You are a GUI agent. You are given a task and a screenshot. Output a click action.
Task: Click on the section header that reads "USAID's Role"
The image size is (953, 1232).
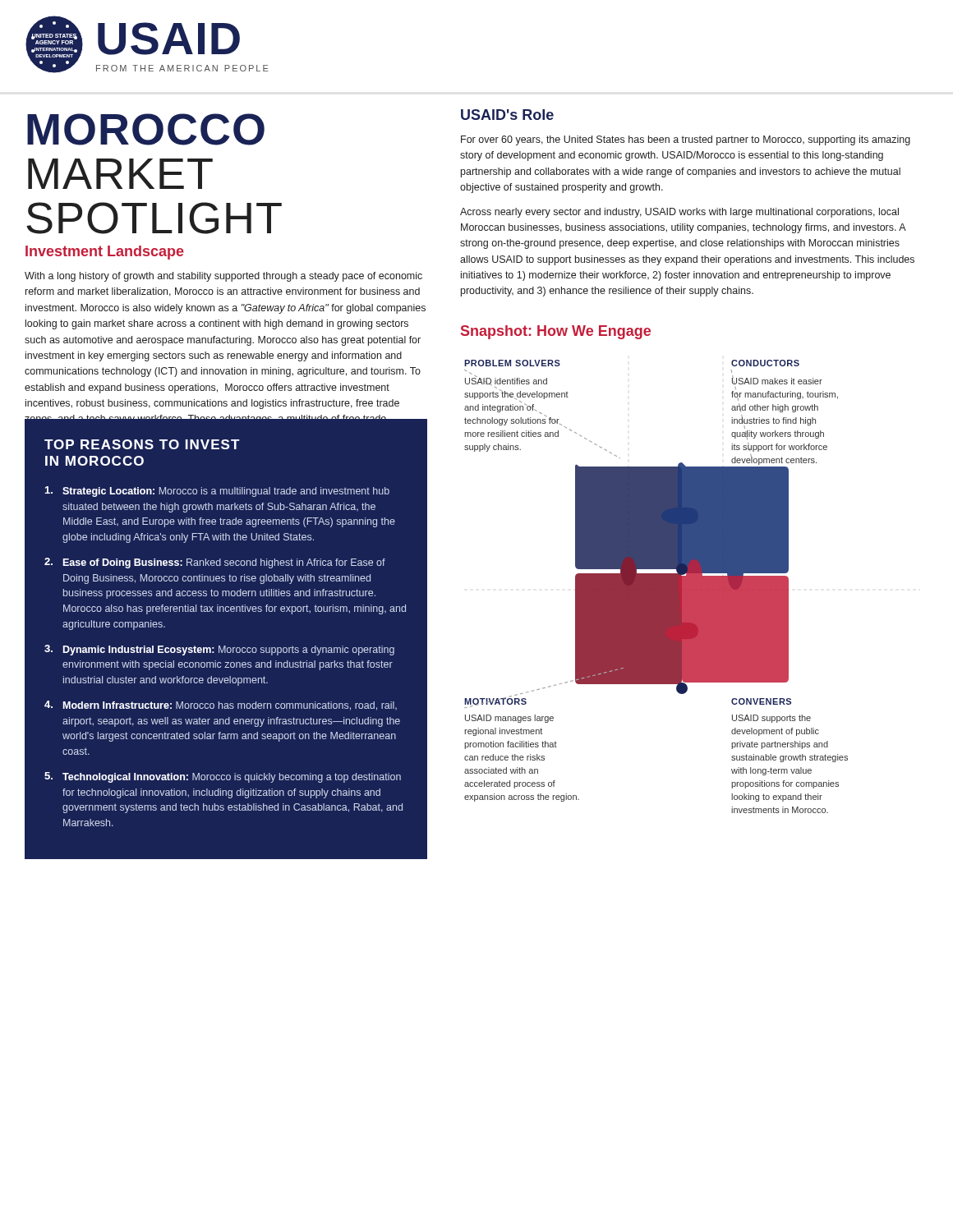point(507,115)
